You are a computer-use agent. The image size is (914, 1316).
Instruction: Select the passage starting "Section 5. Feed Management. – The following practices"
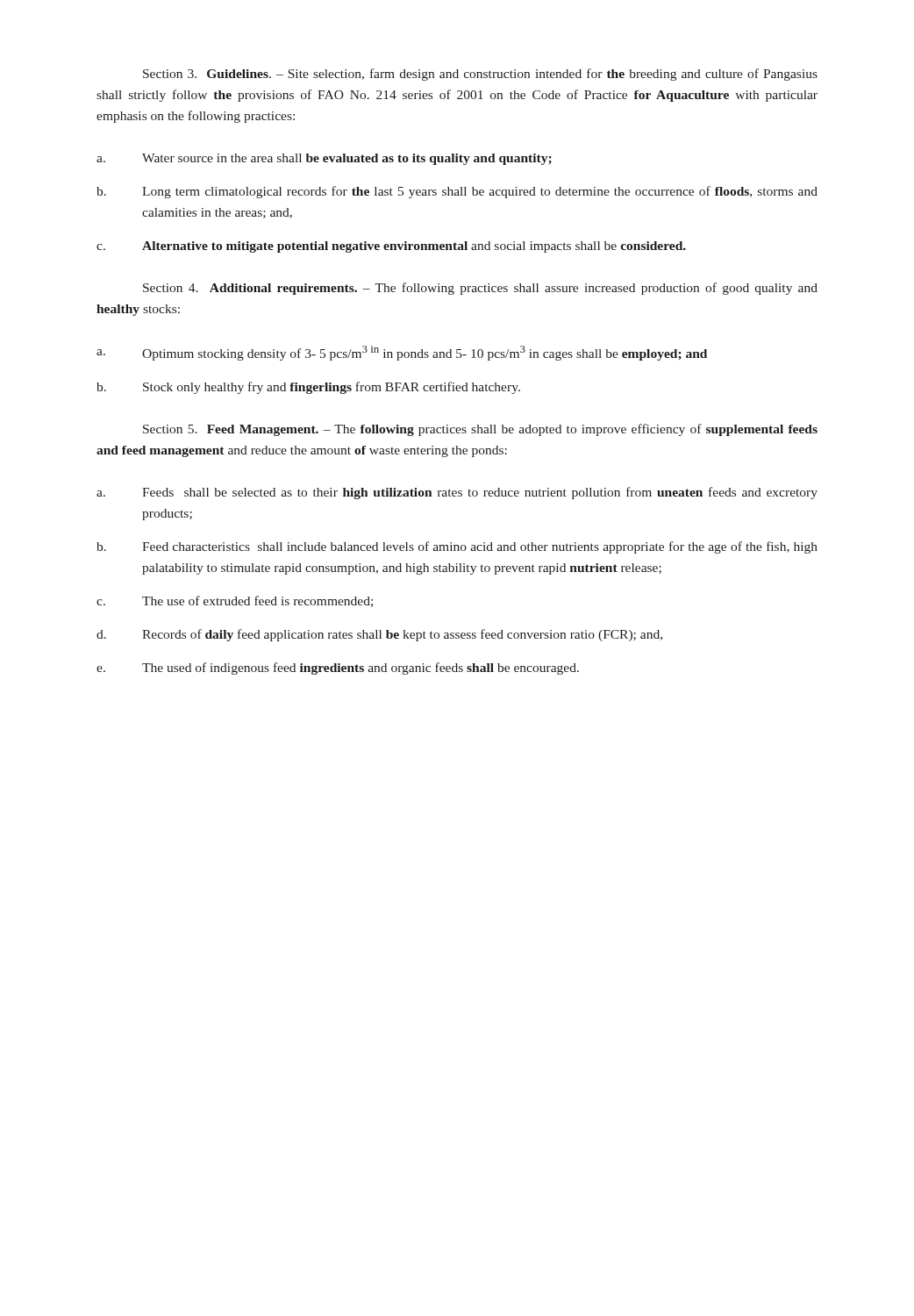coord(457,439)
